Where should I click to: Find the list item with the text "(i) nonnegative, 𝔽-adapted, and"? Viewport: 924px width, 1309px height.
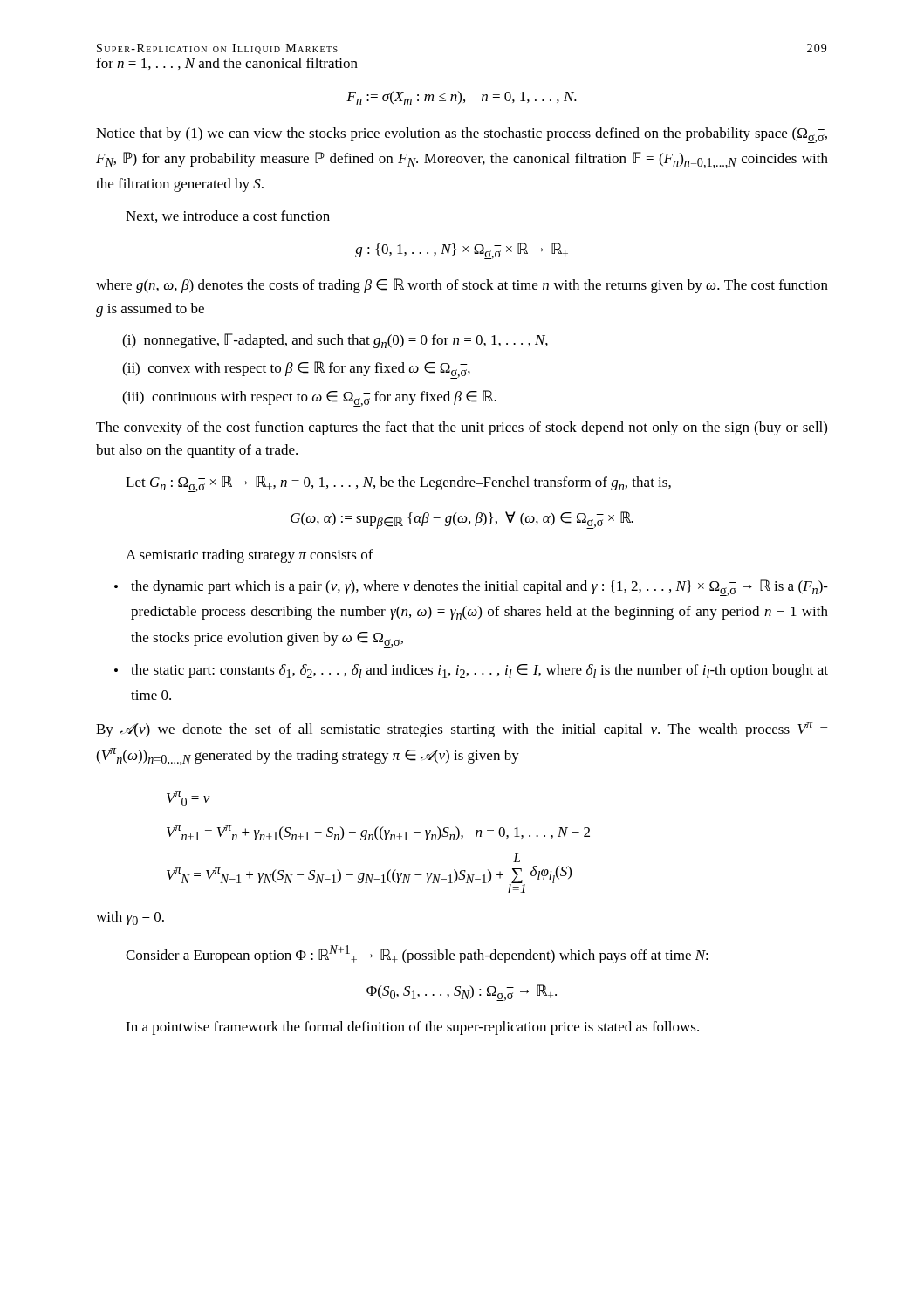coord(475,370)
